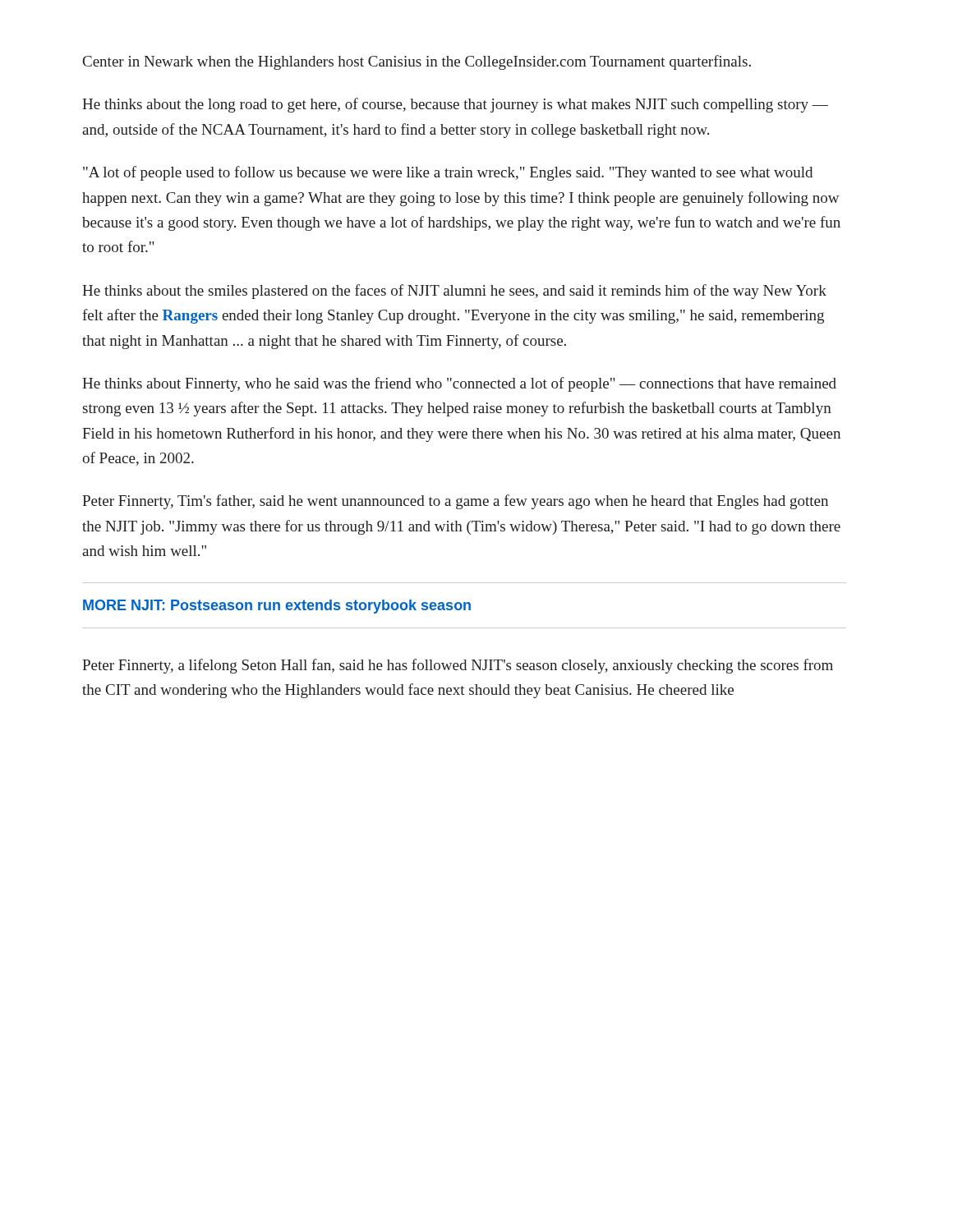
Task: Locate the block of text that opens with "He thinks about the long road to get"
Action: tap(455, 117)
